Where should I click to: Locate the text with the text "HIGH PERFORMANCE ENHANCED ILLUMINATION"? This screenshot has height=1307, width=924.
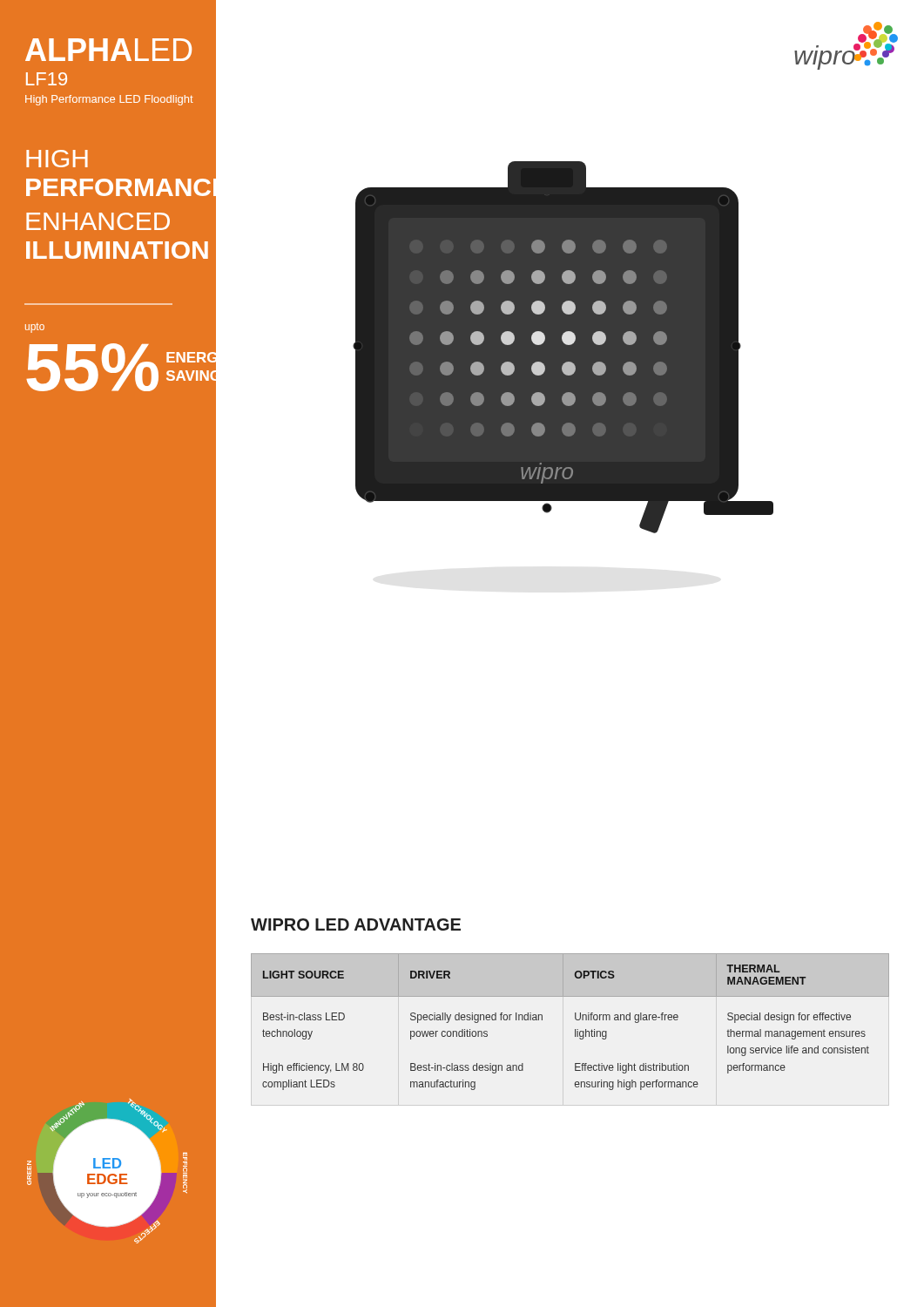pyautogui.click(x=127, y=204)
